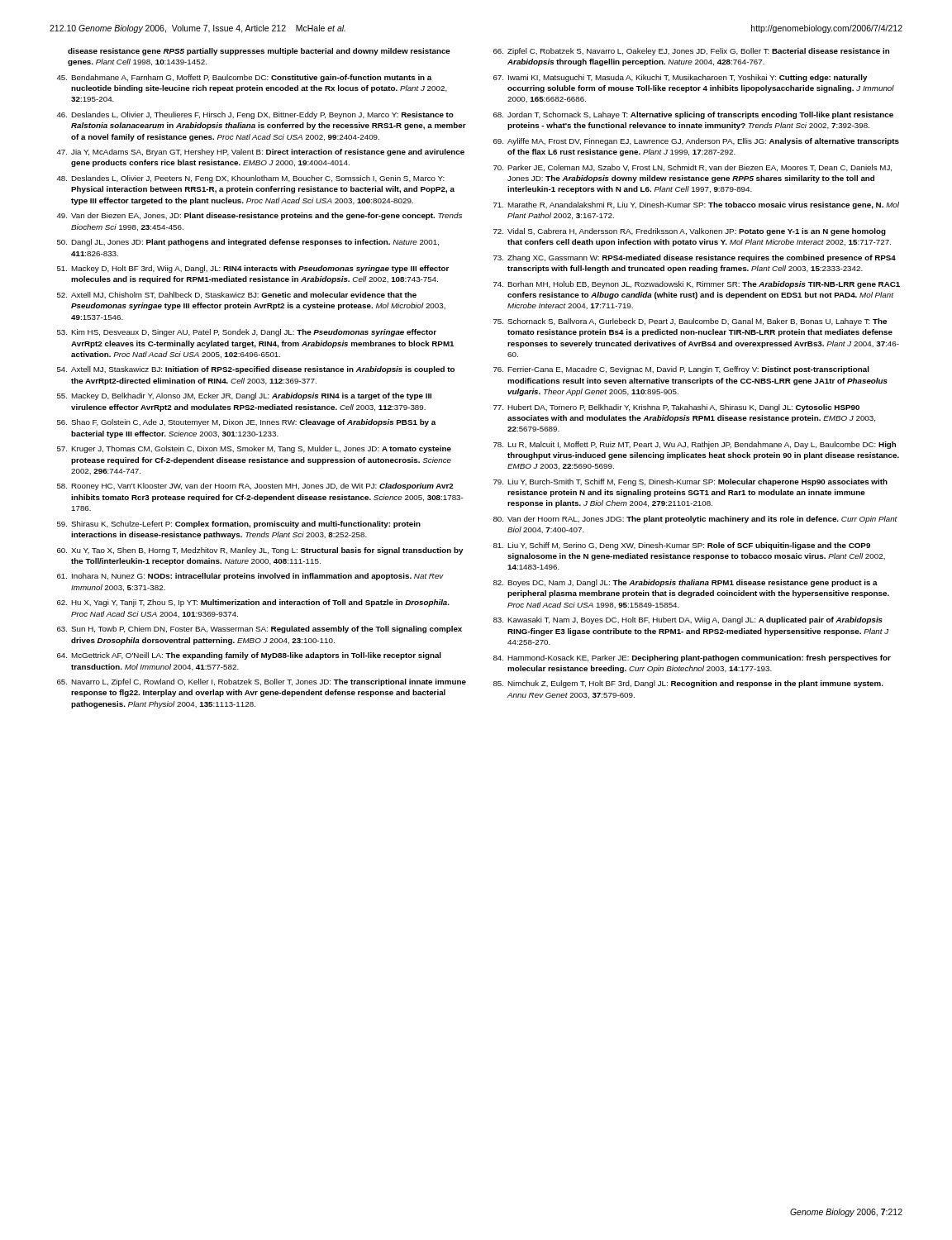Image resolution: width=952 pixels, height=1240 pixels.
Task: Locate the list item containing "58. Rooney HC, Van't Klooster JW, van der"
Action: [x=258, y=497]
